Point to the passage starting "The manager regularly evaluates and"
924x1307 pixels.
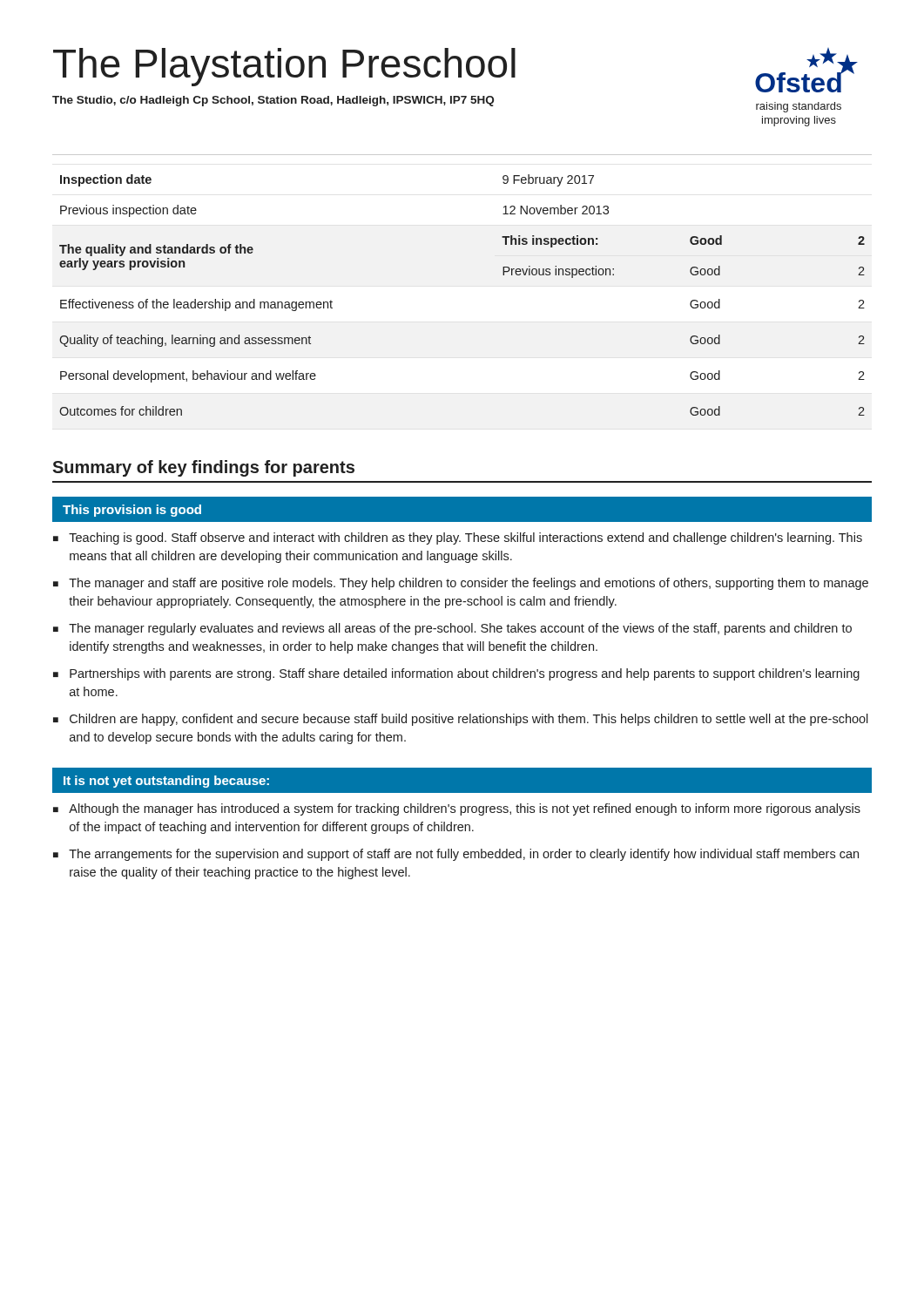click(461, 637)
